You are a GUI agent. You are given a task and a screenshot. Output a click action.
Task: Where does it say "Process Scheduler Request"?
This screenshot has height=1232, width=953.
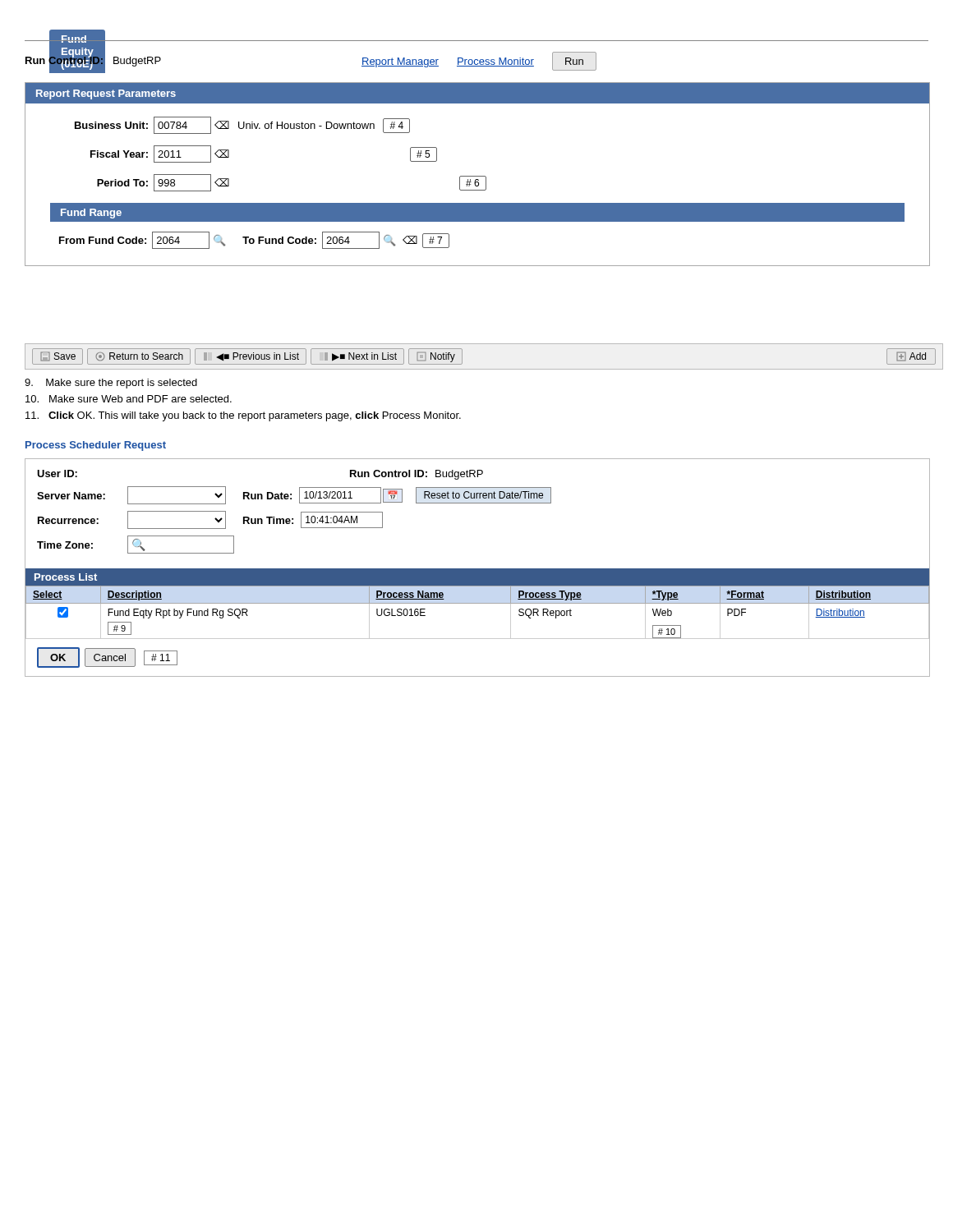click(95, 445)
